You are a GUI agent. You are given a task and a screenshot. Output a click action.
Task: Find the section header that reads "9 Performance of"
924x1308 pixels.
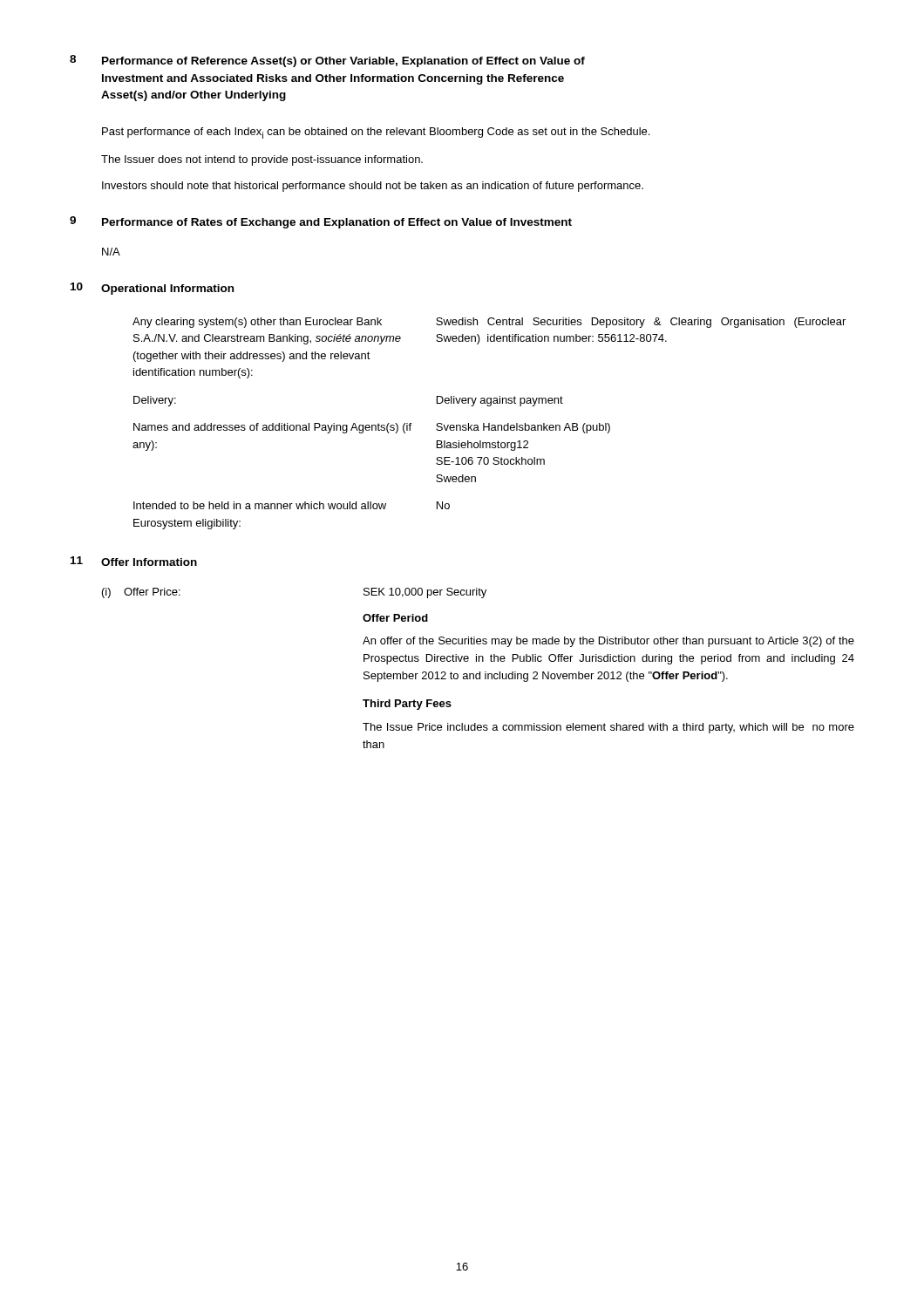click(321, 222)
